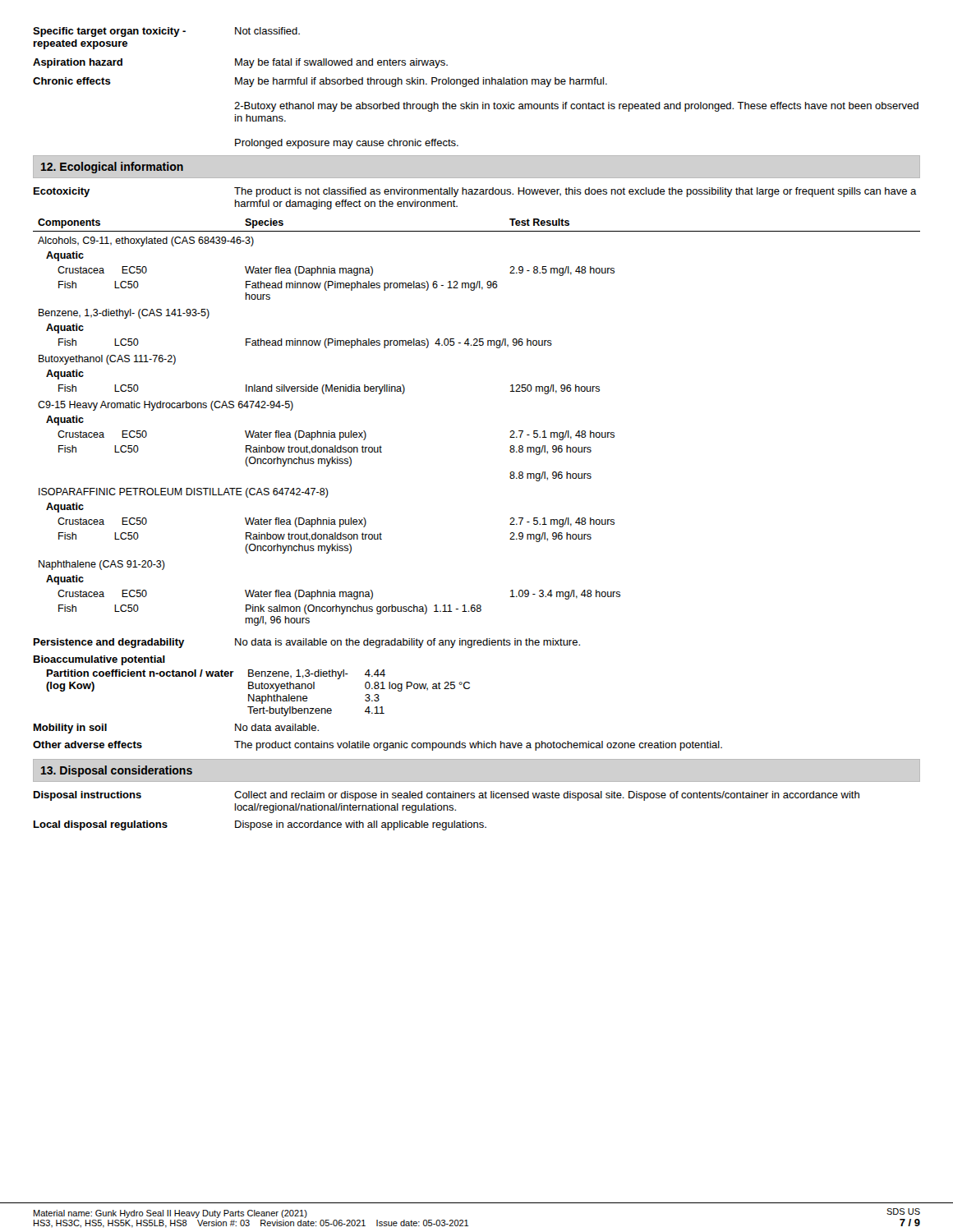The image size is (953, 1232).
Task: Select the passage starting "Partition coefficient n-octanol /"
Action: [x=476, y=692]
